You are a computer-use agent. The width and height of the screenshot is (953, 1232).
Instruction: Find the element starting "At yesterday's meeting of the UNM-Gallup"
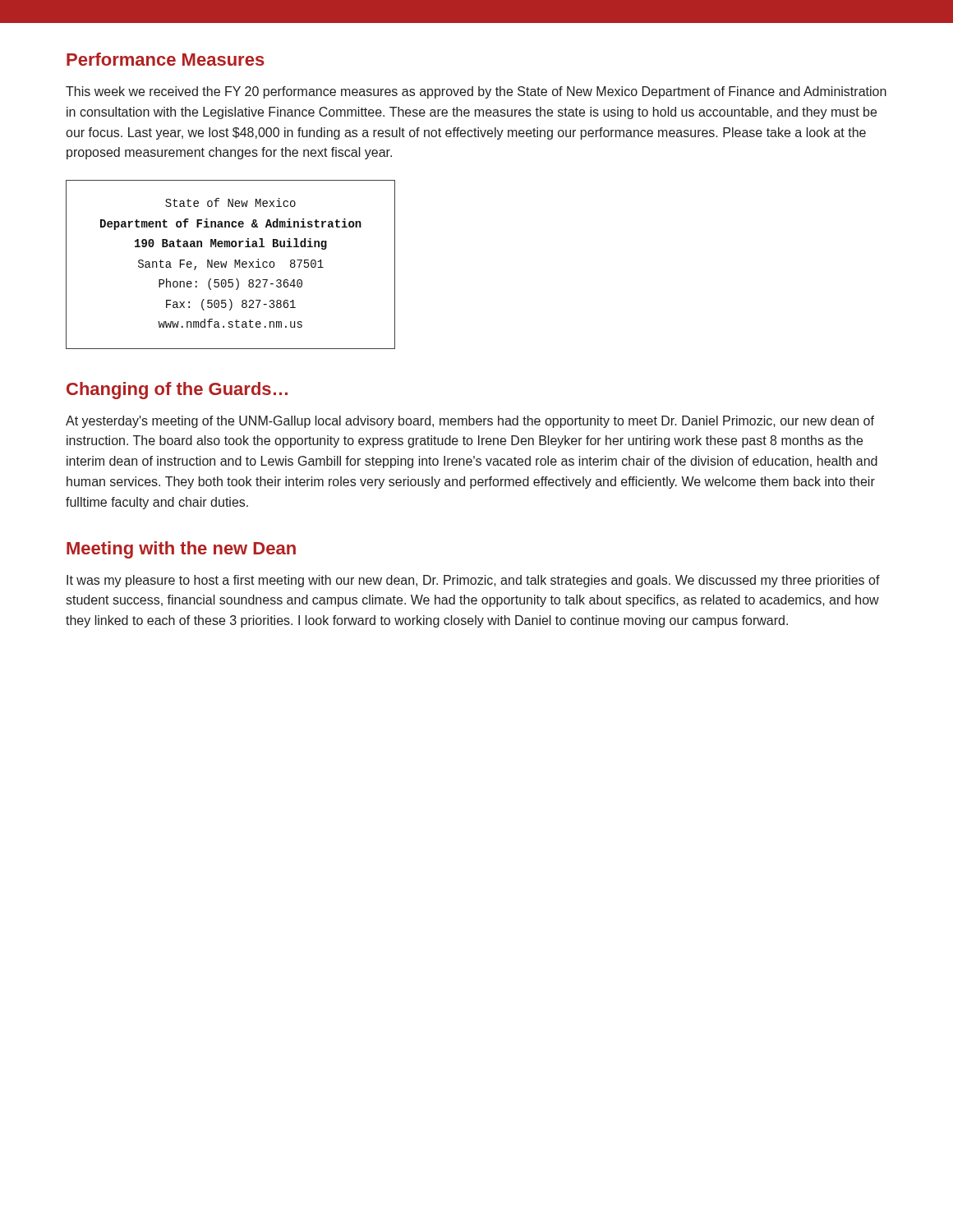(x=472, y=461)
